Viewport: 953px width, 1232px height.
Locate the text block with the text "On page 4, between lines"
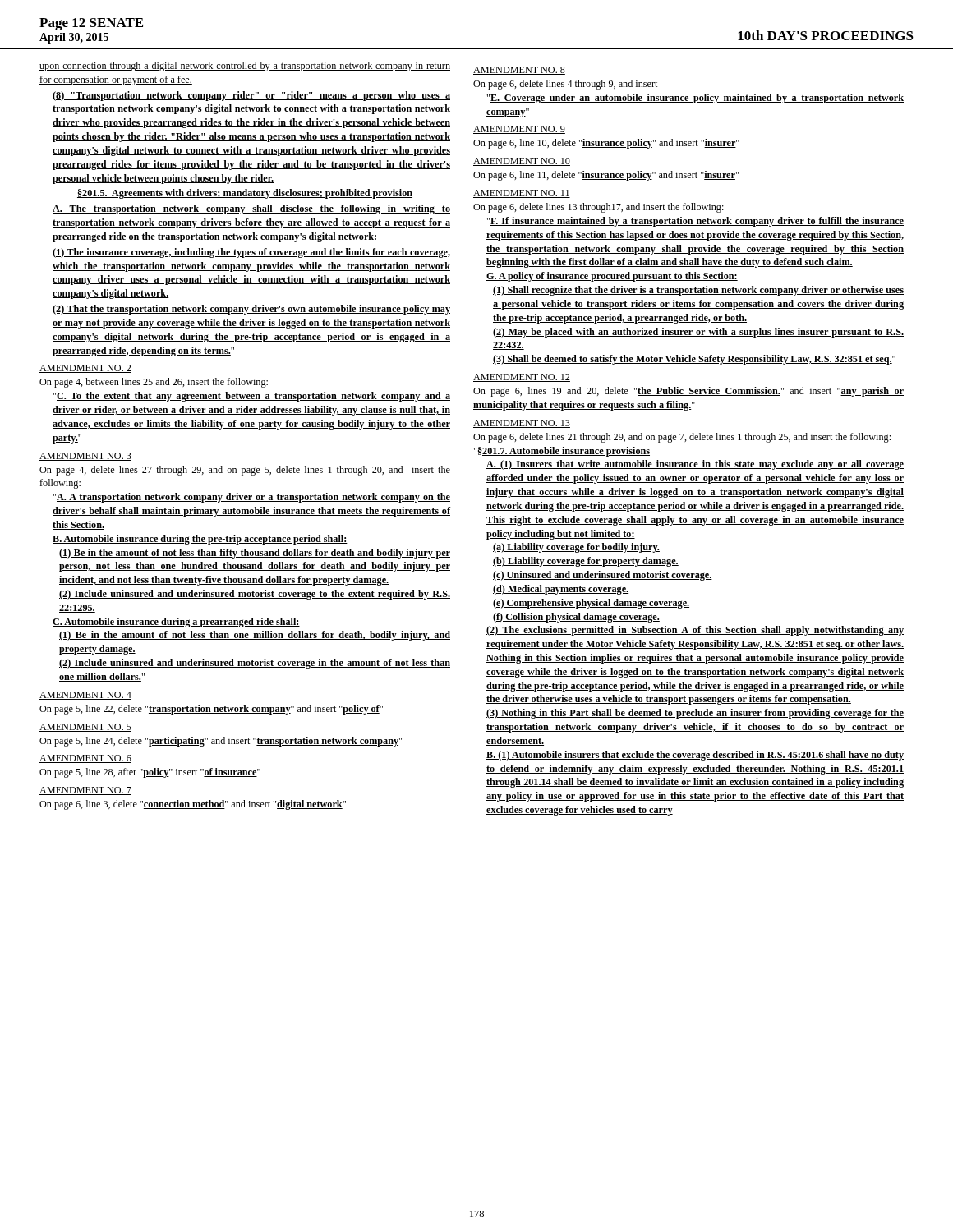(245, 410)
